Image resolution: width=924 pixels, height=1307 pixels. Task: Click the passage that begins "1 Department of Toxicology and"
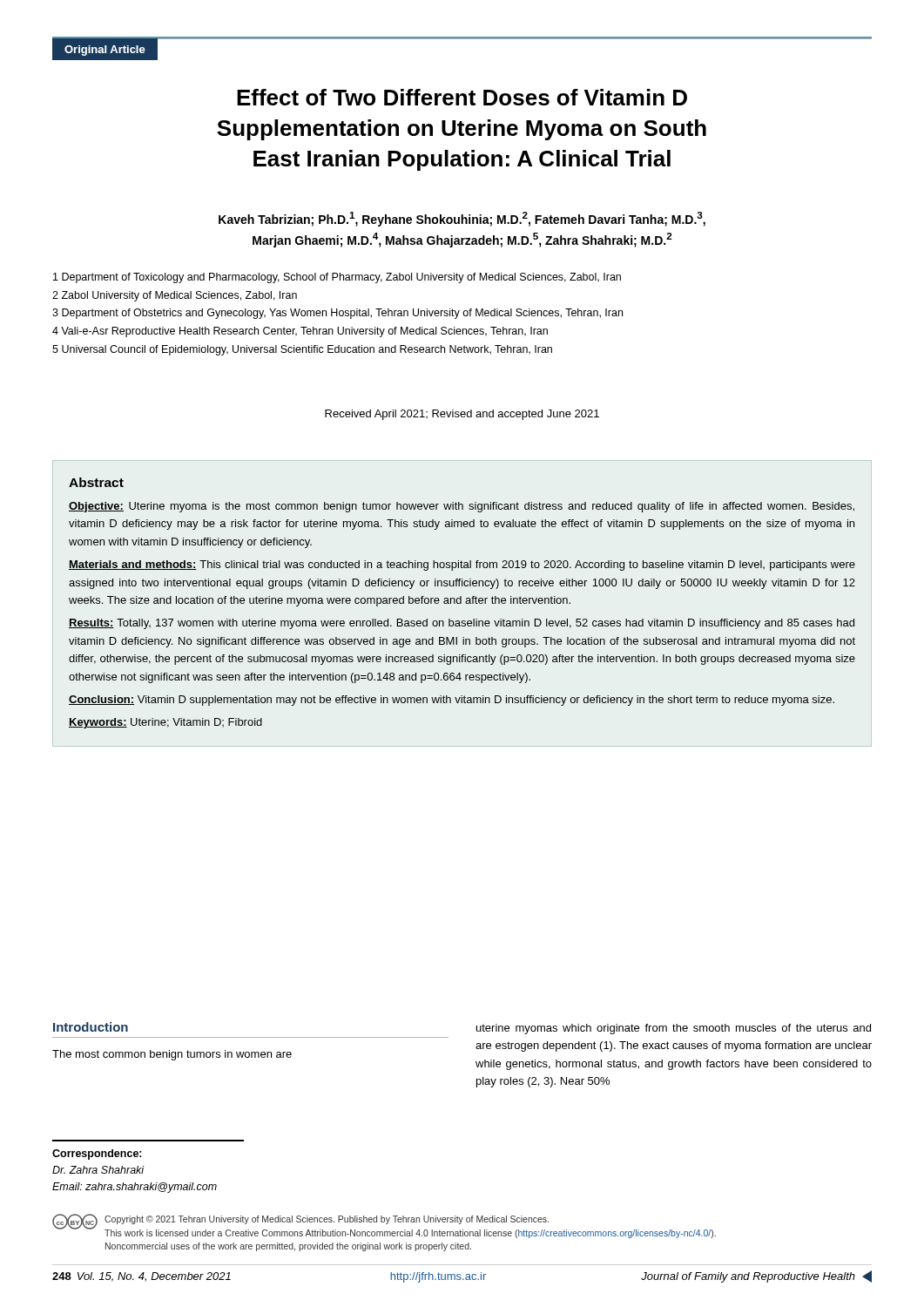pyautogui.click(x=338, y=313)
